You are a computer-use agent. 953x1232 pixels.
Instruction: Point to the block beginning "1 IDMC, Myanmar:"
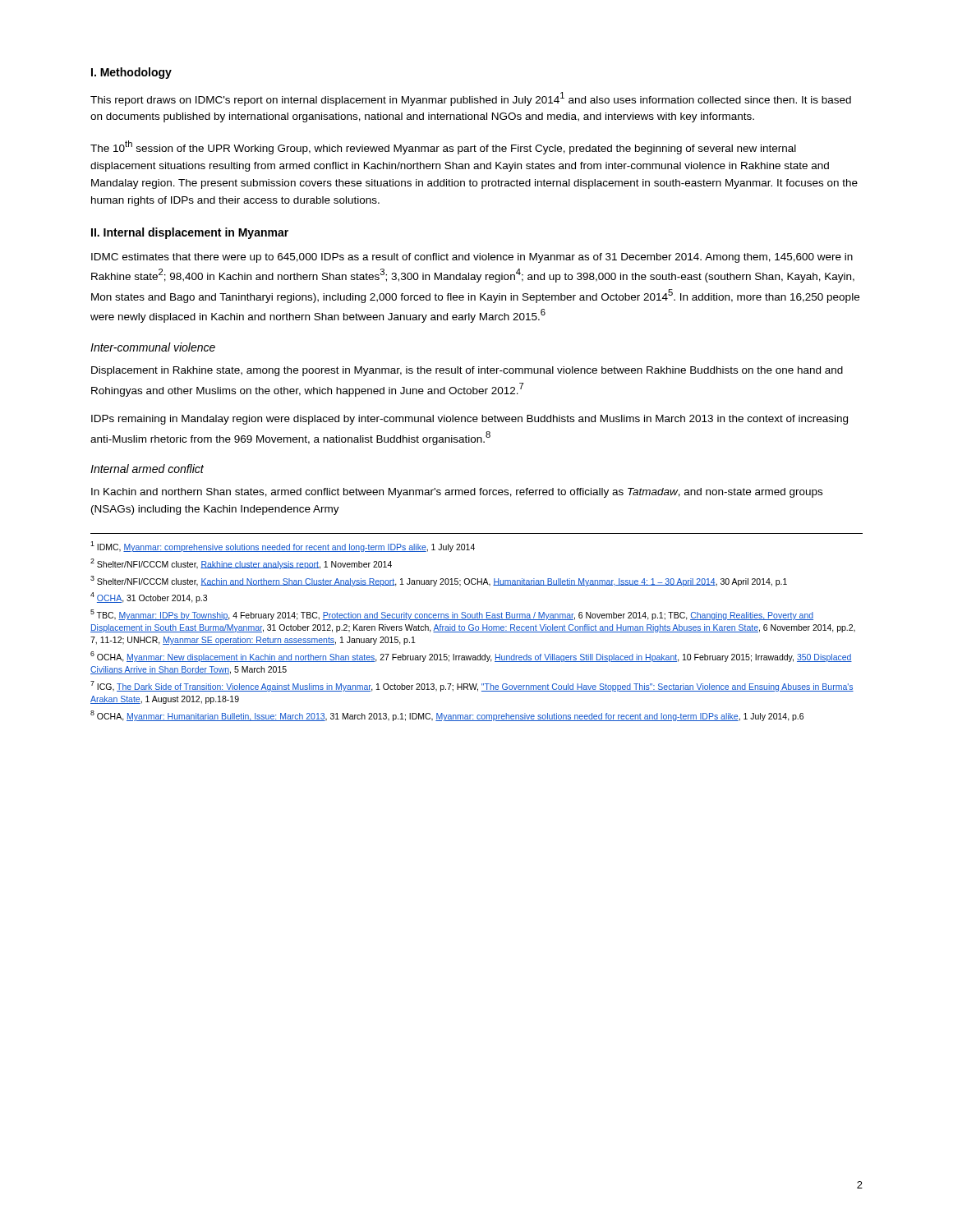(283, 546)
